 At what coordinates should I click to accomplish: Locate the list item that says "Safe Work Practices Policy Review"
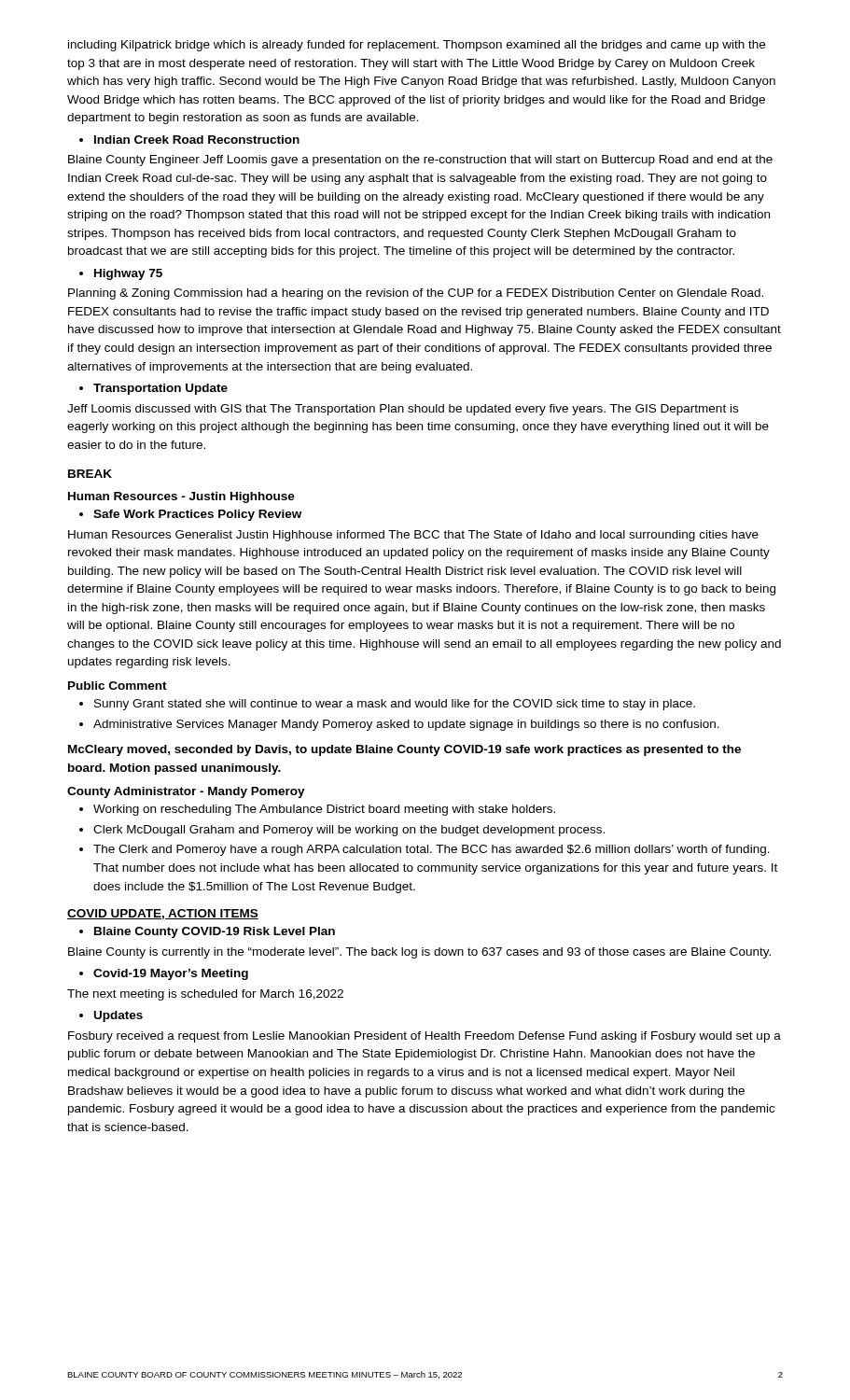[x=198, y=514]
